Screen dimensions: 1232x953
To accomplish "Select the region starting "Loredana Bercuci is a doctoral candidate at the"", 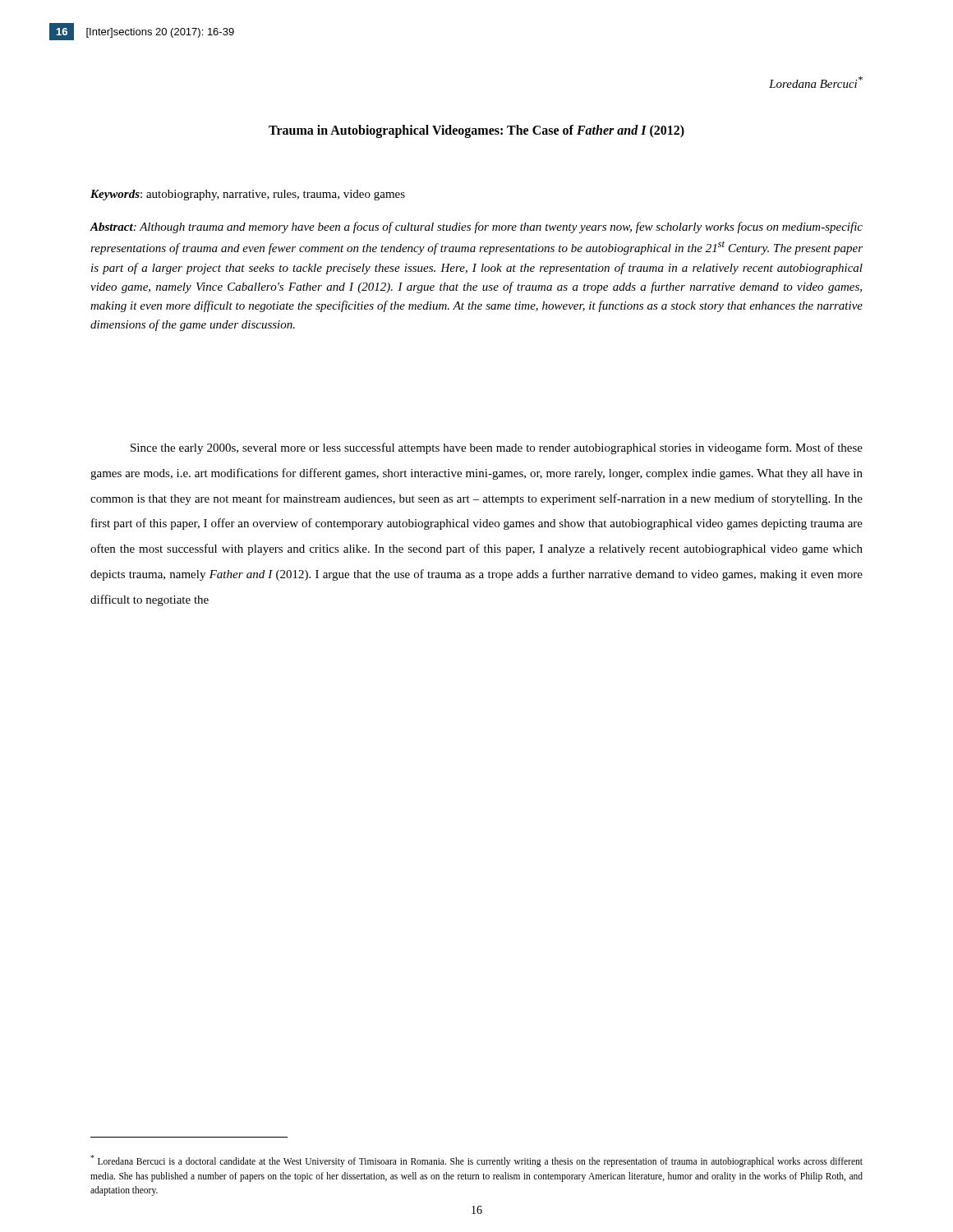I will coord(476,1174).
